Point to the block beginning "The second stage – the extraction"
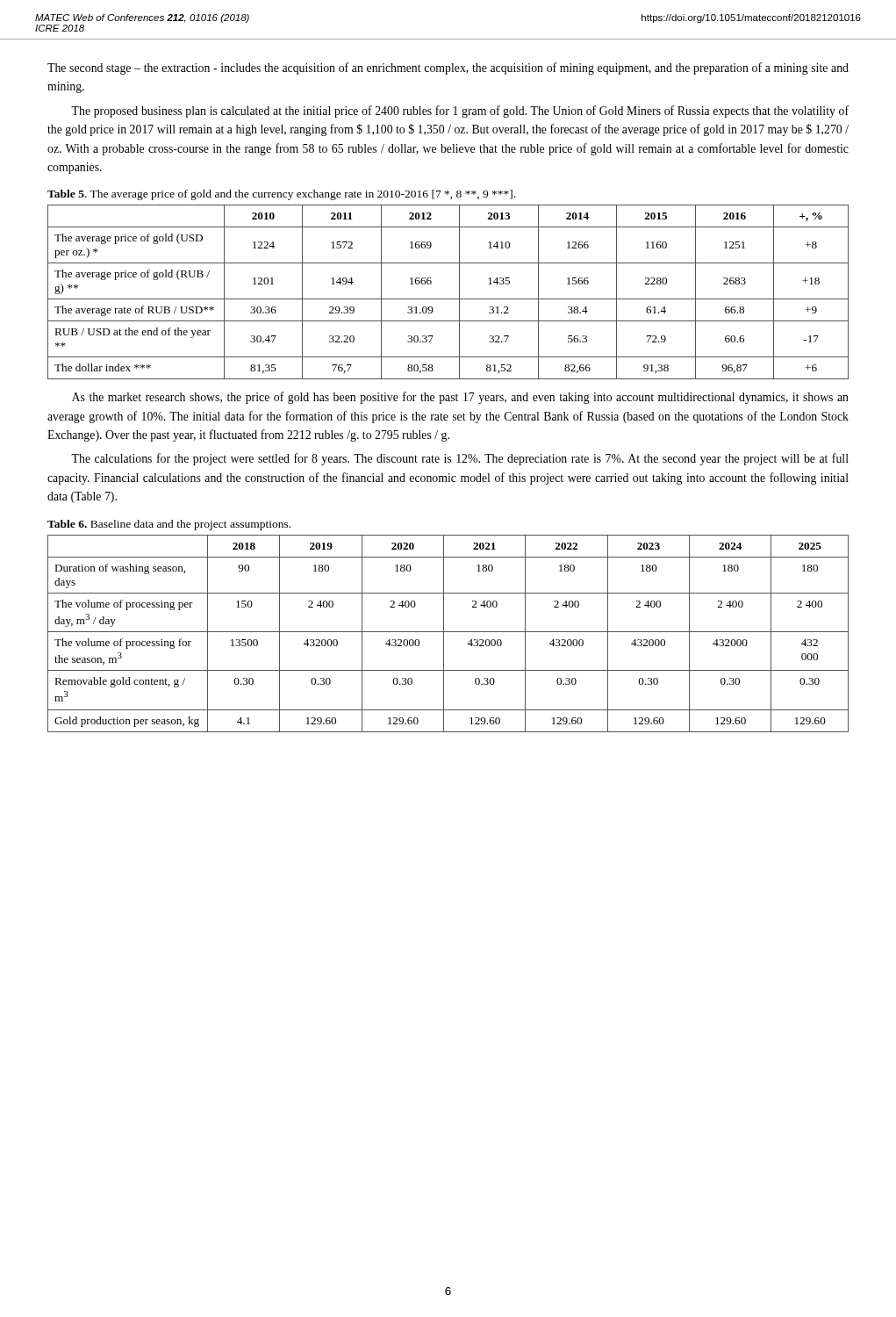 [x=448, y=118]
